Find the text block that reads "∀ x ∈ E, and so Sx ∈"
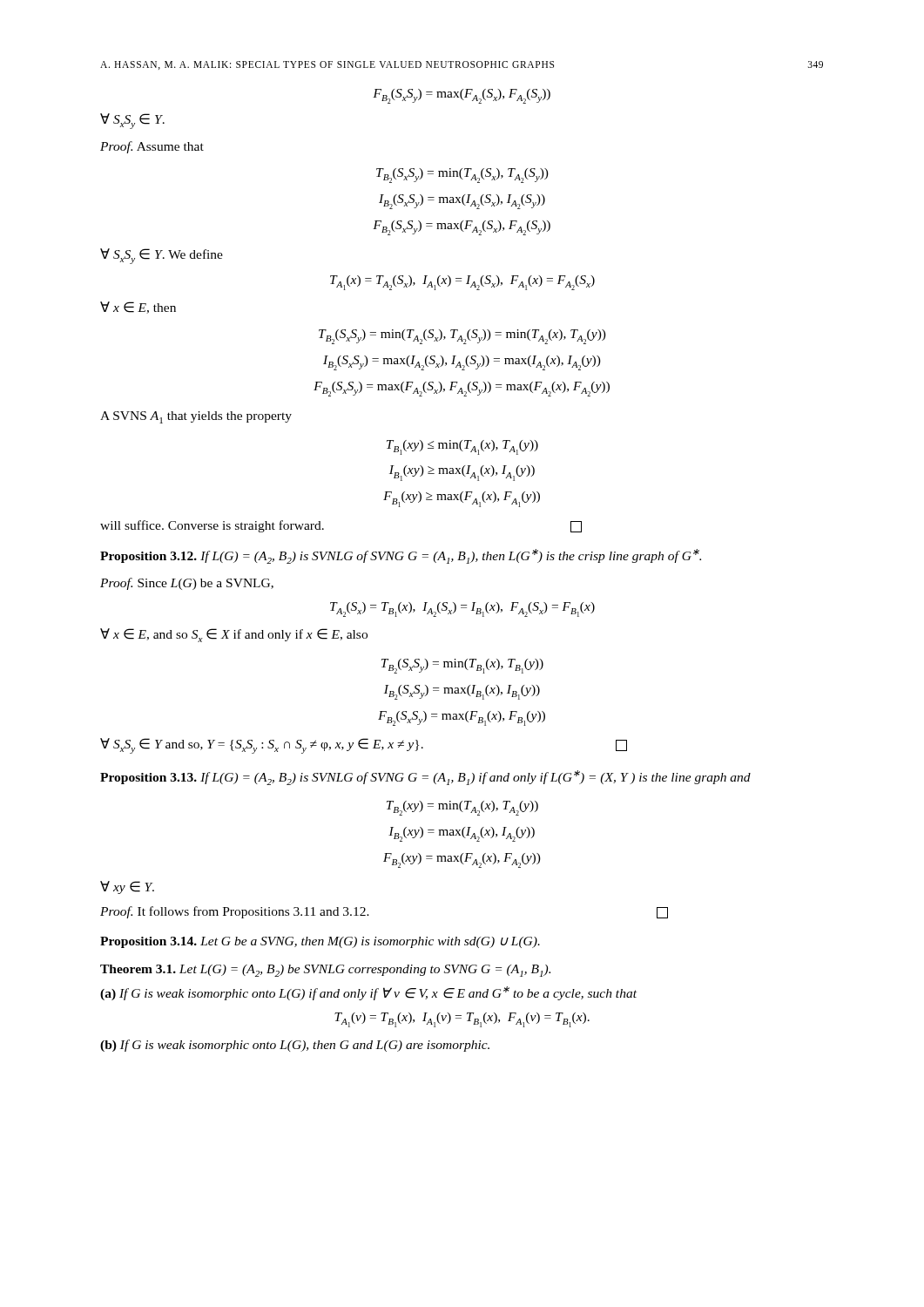This screenshot has height=1307, width=924. click(234, 635)
